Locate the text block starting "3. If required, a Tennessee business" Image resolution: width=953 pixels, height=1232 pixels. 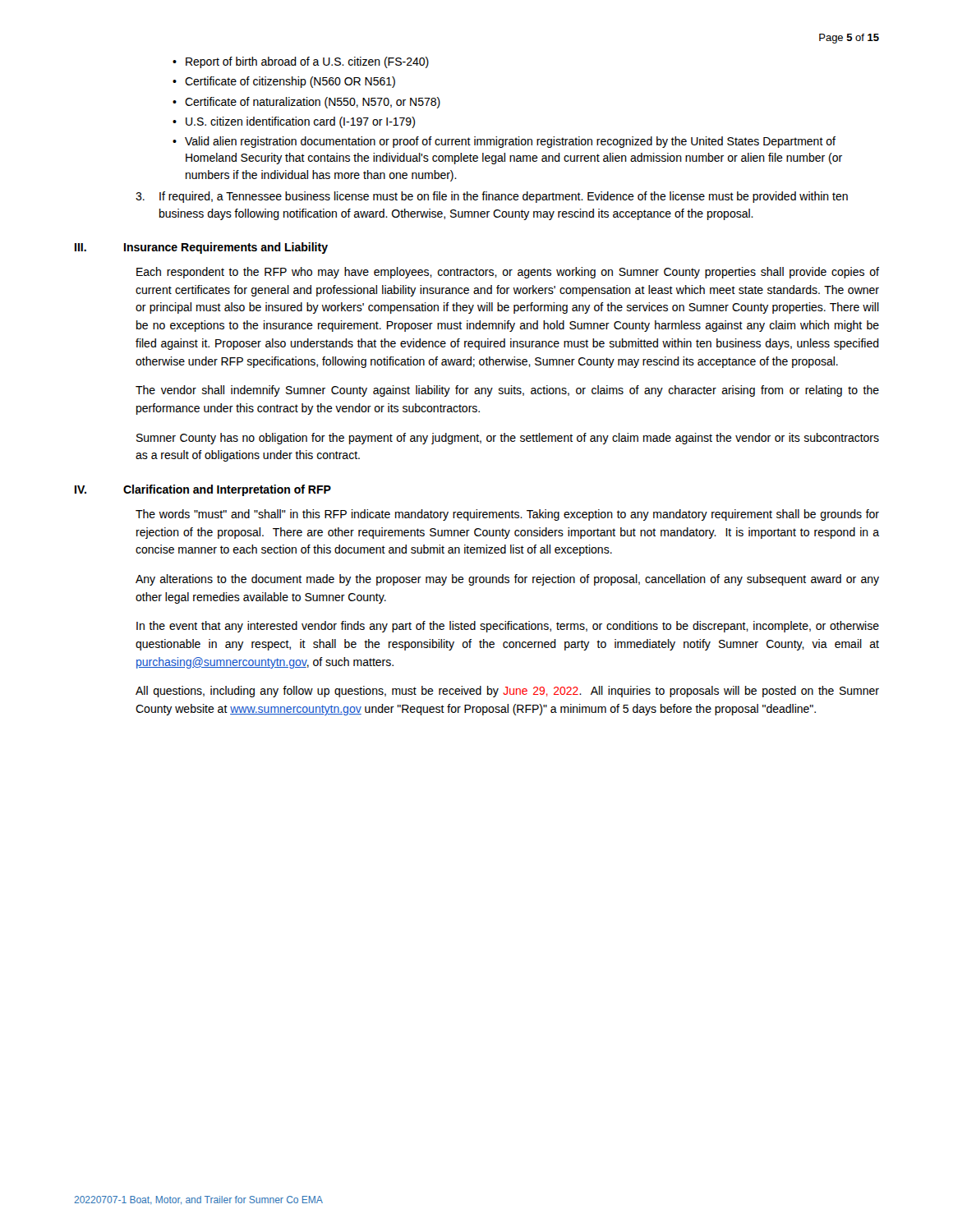pos(507,205)
